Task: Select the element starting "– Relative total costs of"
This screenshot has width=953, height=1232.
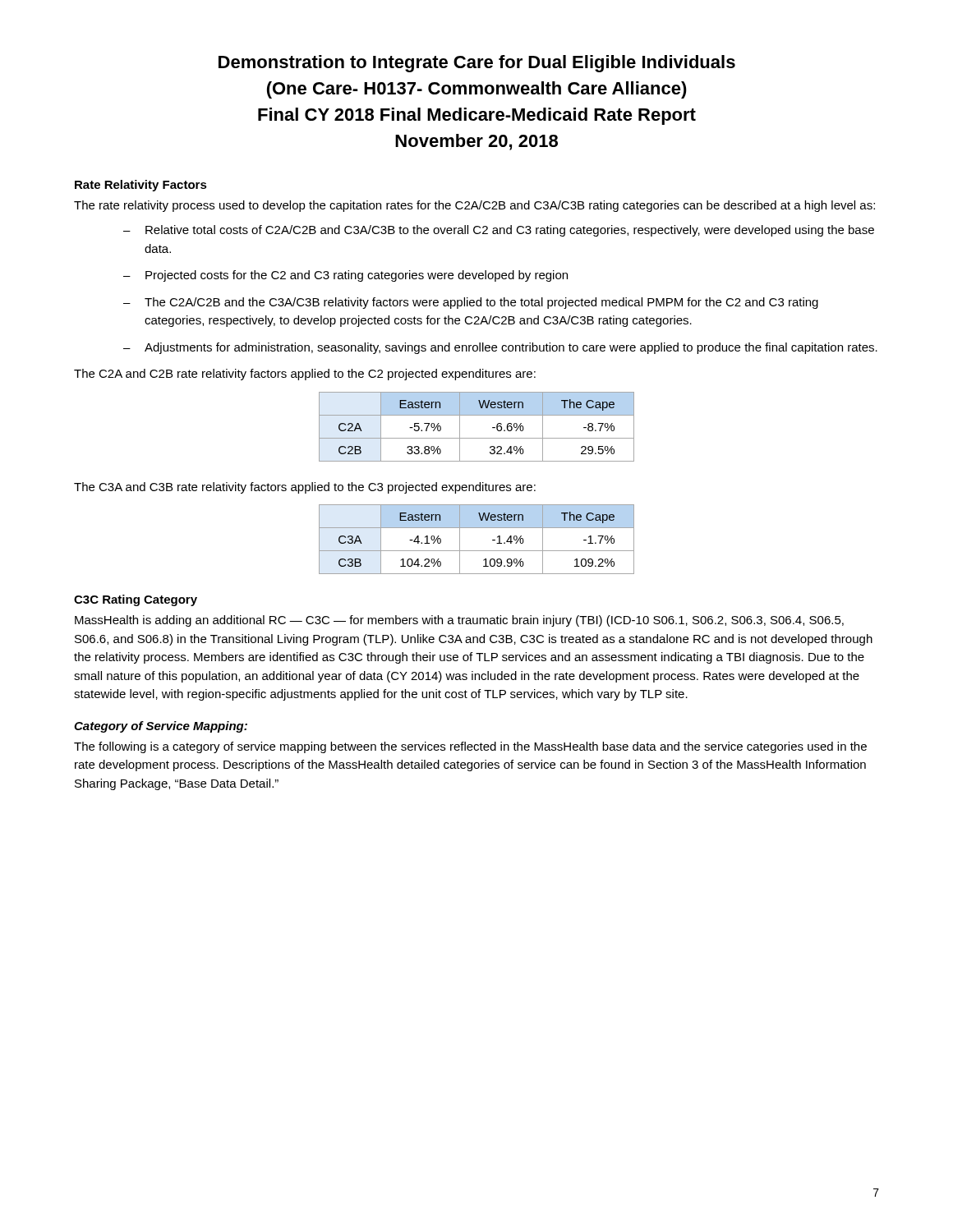Action: (501, 240)
